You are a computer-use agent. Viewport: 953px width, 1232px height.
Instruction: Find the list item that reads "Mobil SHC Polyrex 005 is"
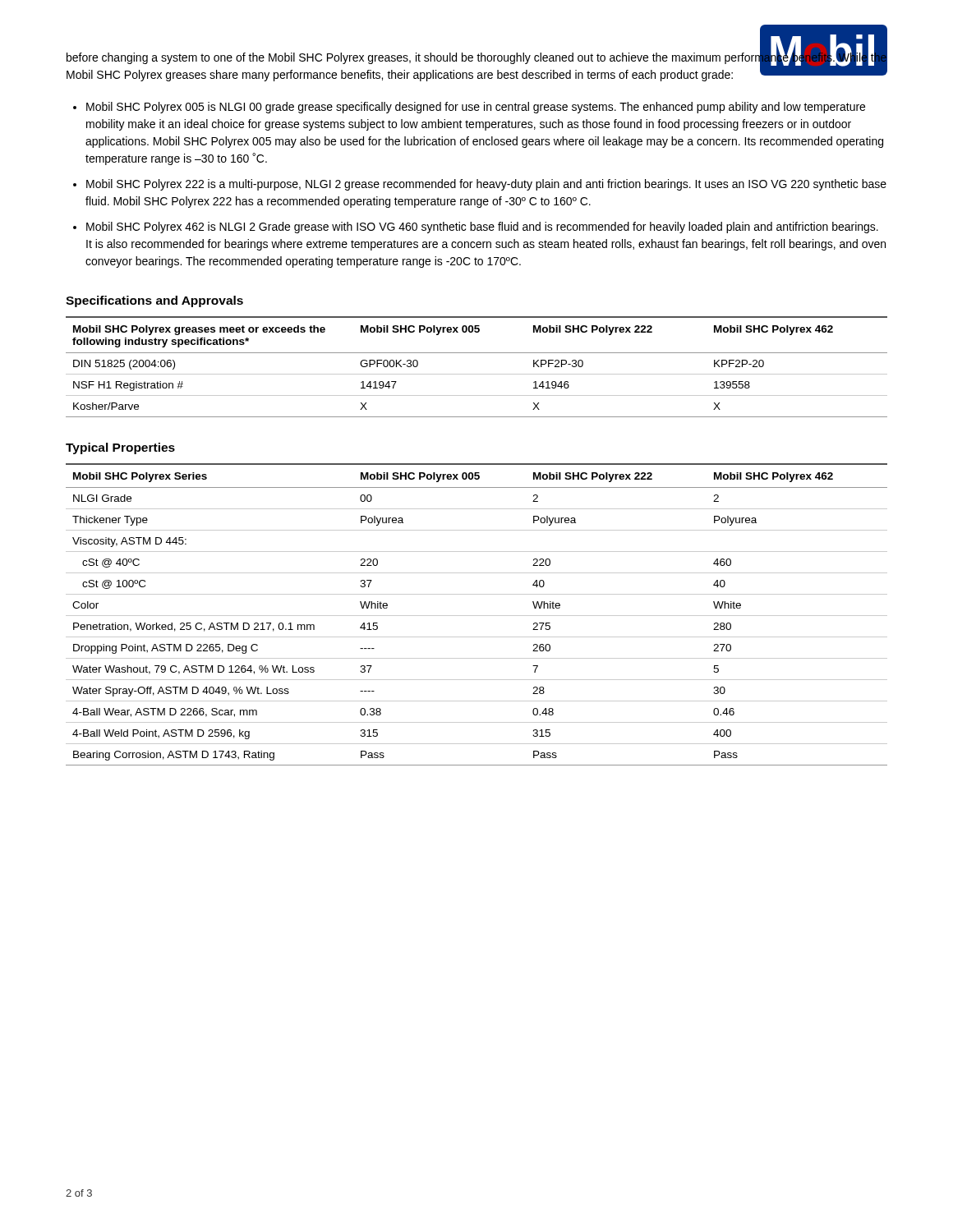pos(485,133)
